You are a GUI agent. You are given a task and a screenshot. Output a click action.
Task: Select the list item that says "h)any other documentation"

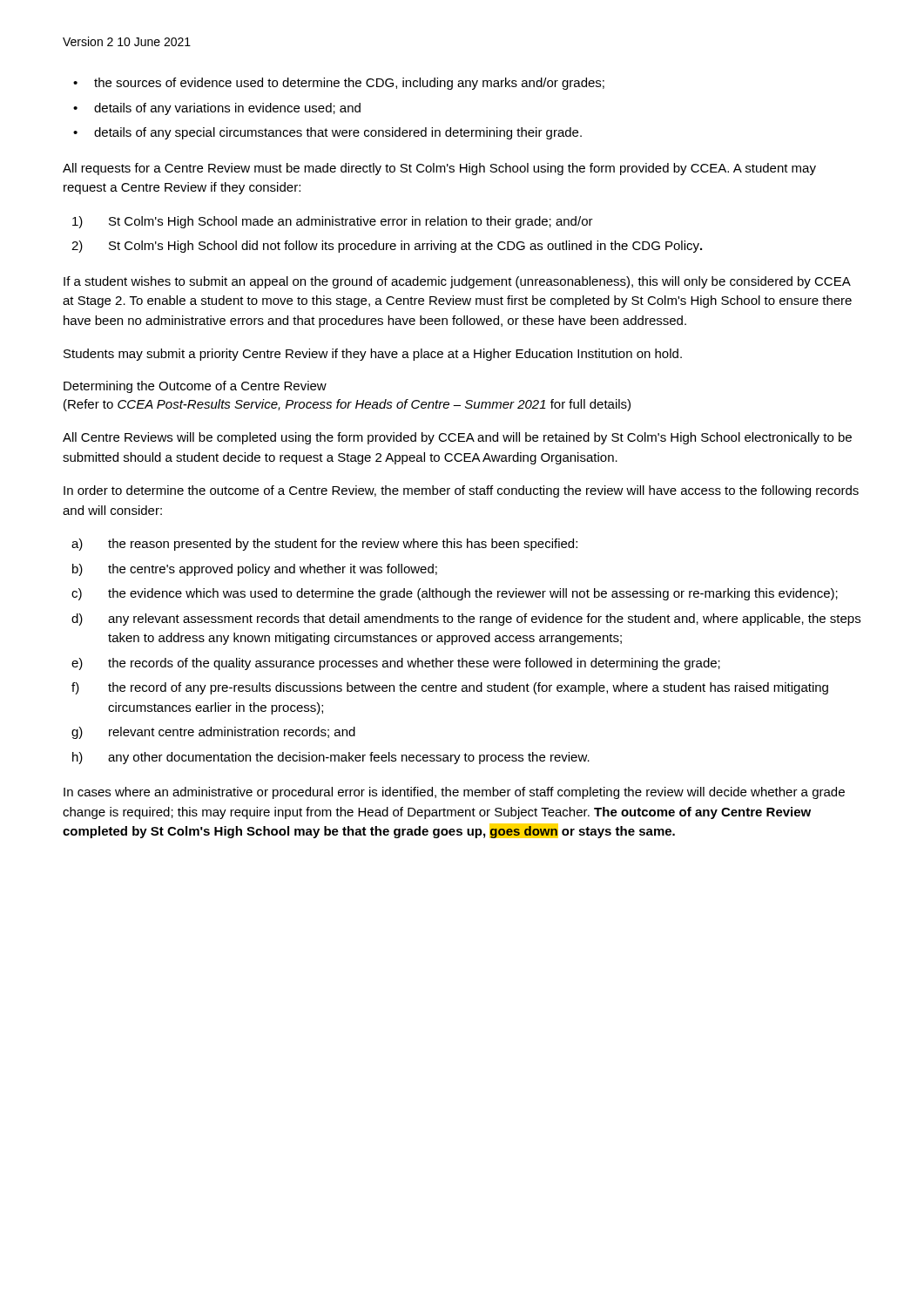coord(331,757)
